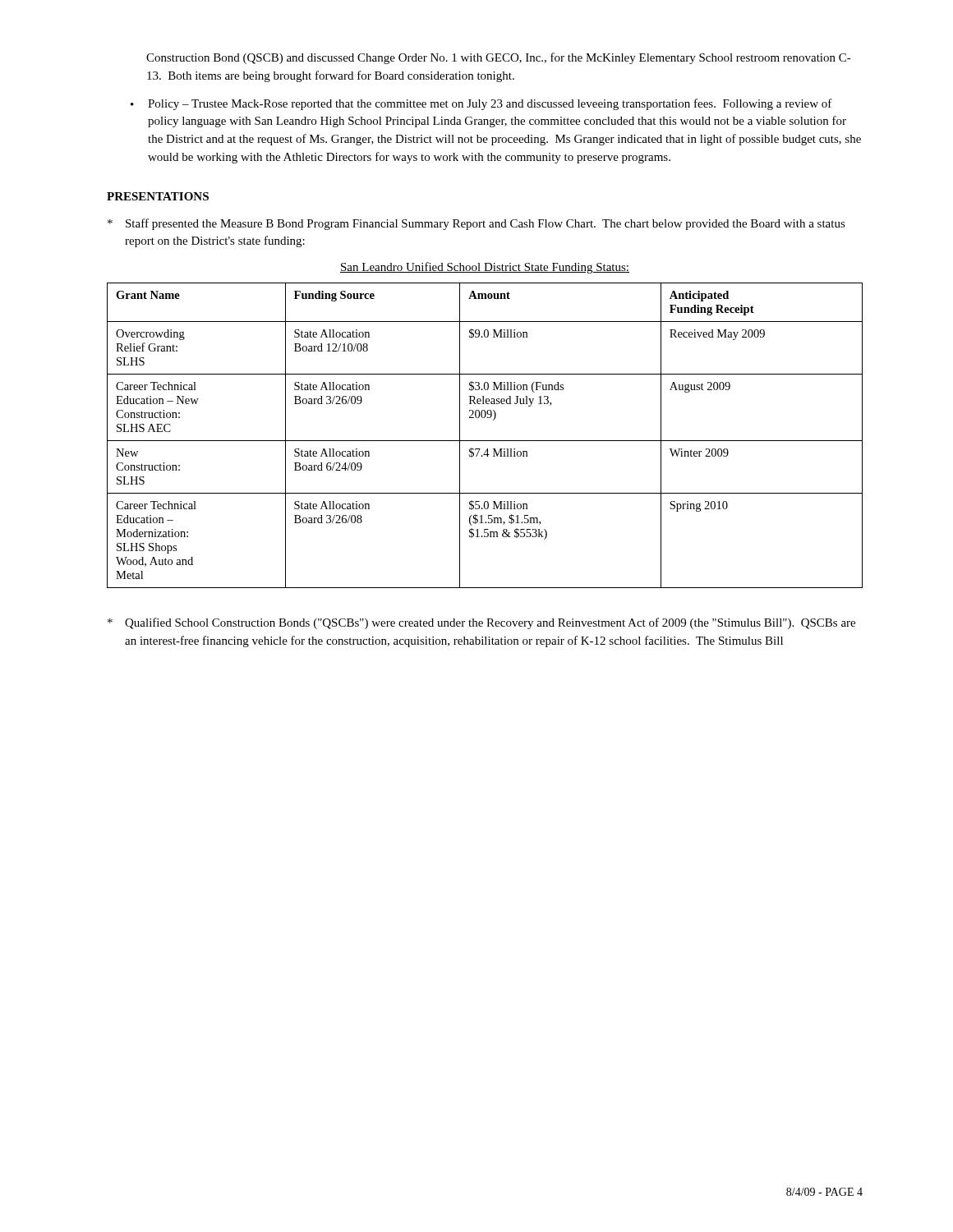Find a table

coord(485,435)
